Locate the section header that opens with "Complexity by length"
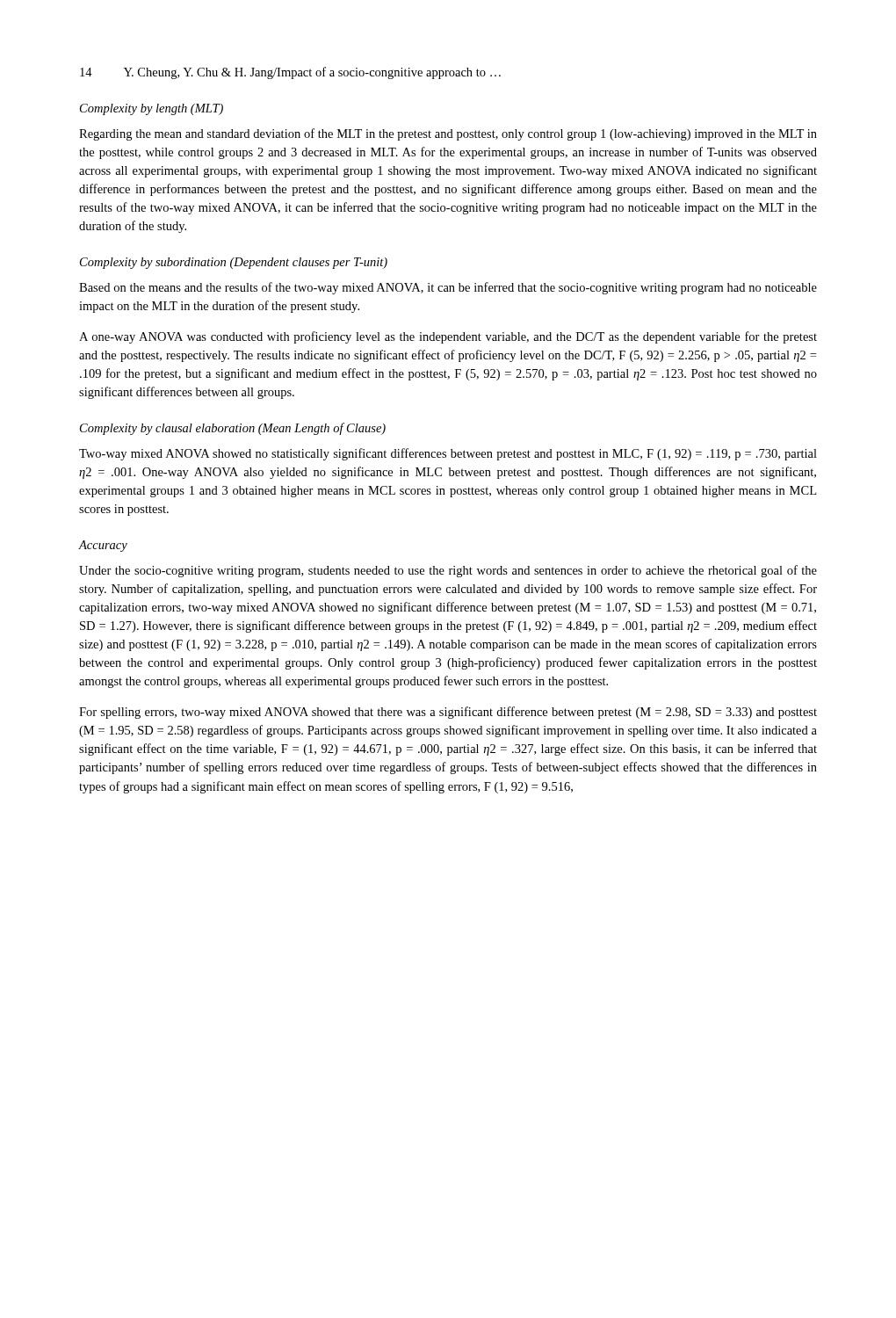Screen dimensions: 1318x896 point(151,108)
